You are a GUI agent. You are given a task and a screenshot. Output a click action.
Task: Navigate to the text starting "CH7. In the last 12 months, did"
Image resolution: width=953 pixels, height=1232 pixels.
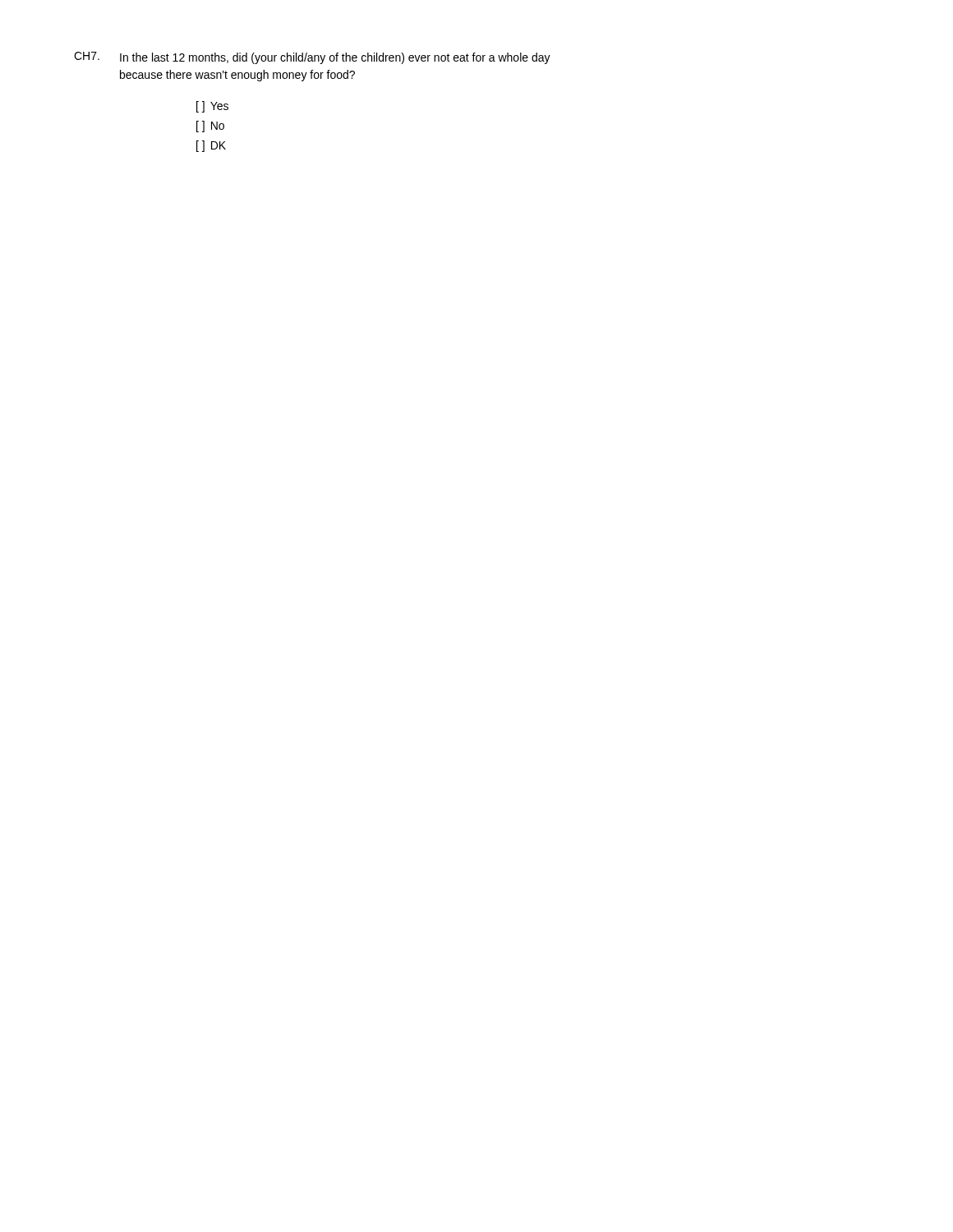coord(312,67)
